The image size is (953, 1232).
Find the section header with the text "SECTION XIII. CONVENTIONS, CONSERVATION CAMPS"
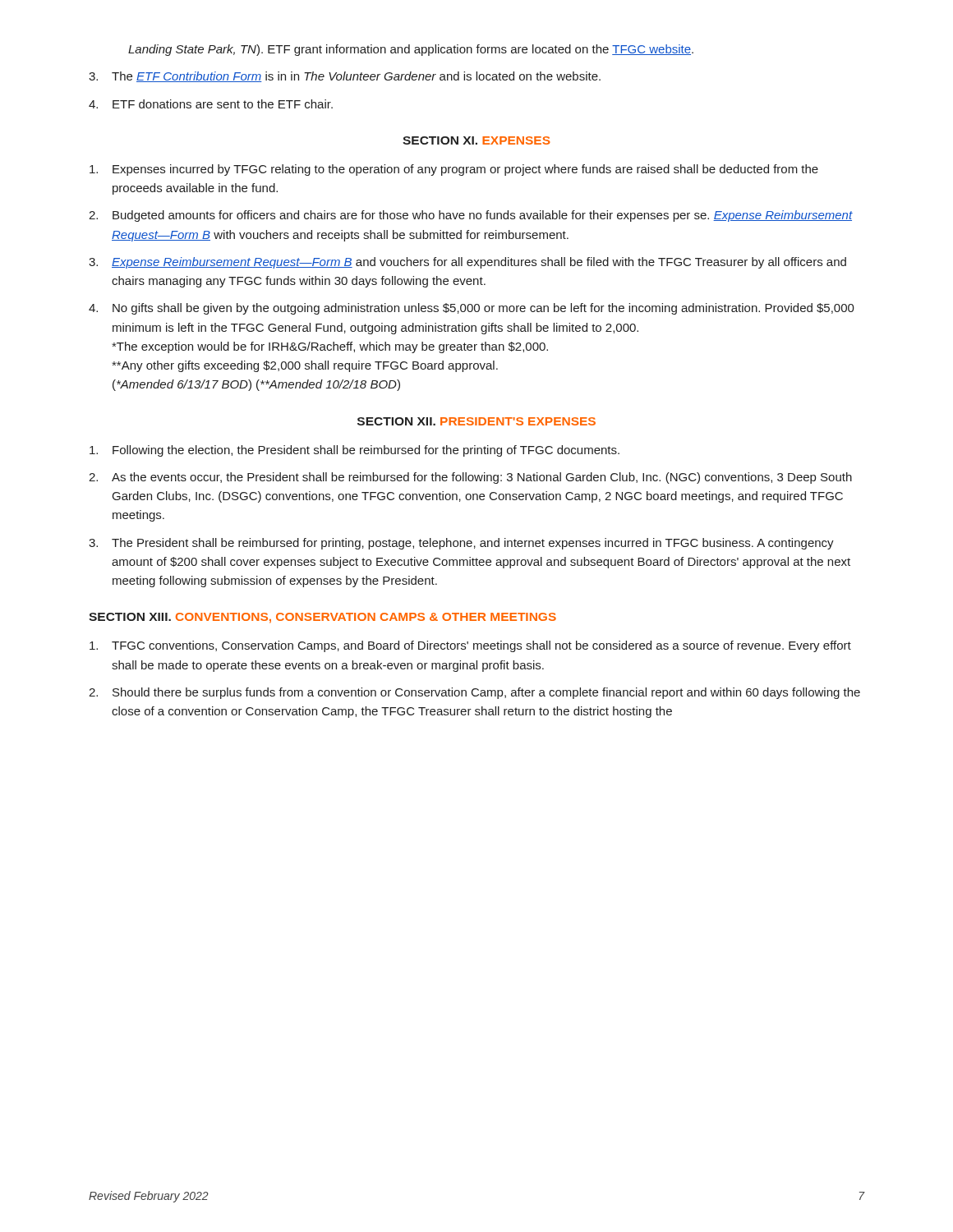pos(323,617)
